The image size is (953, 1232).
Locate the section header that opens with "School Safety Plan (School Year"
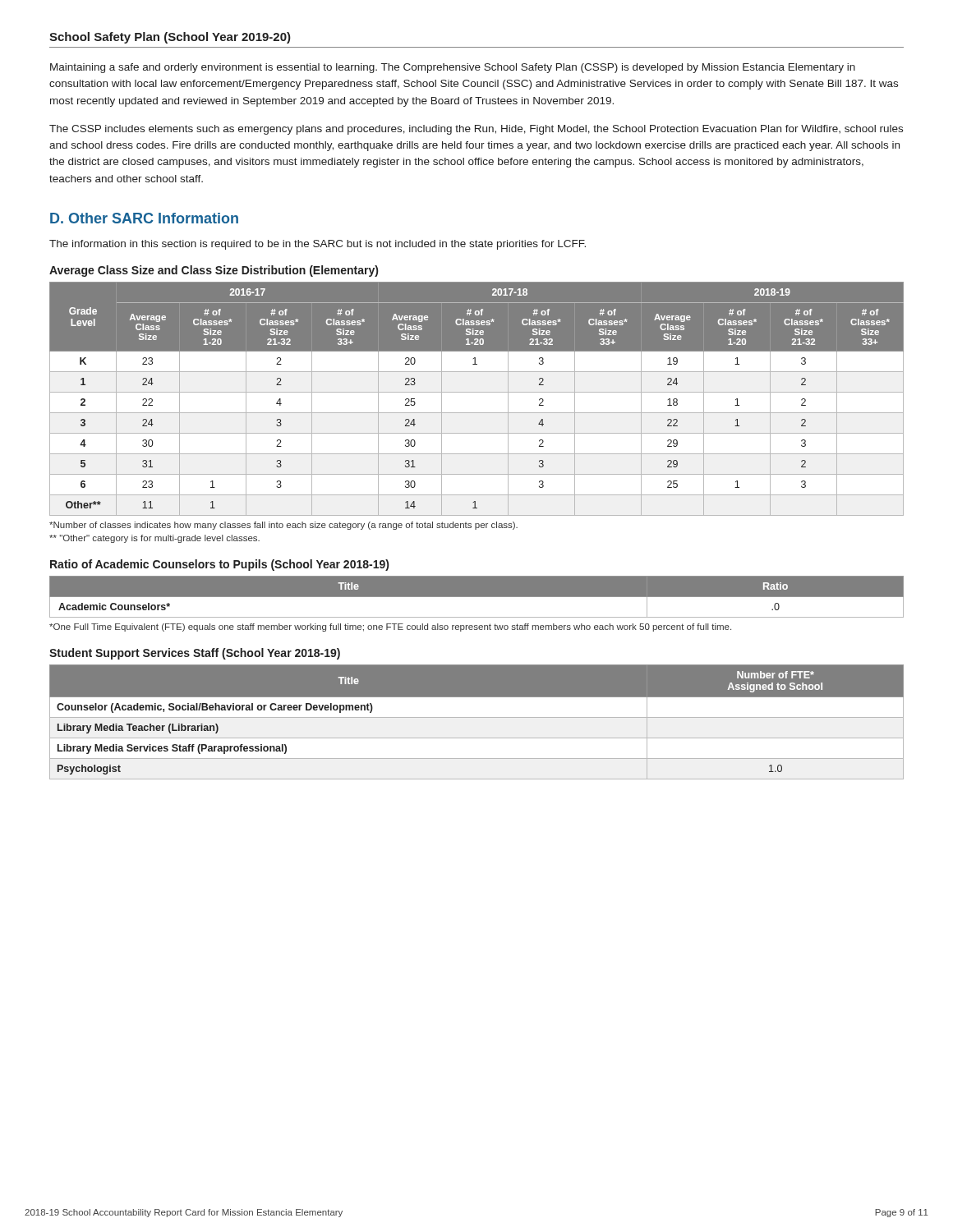pyautogui.click(x=170, y=37)
